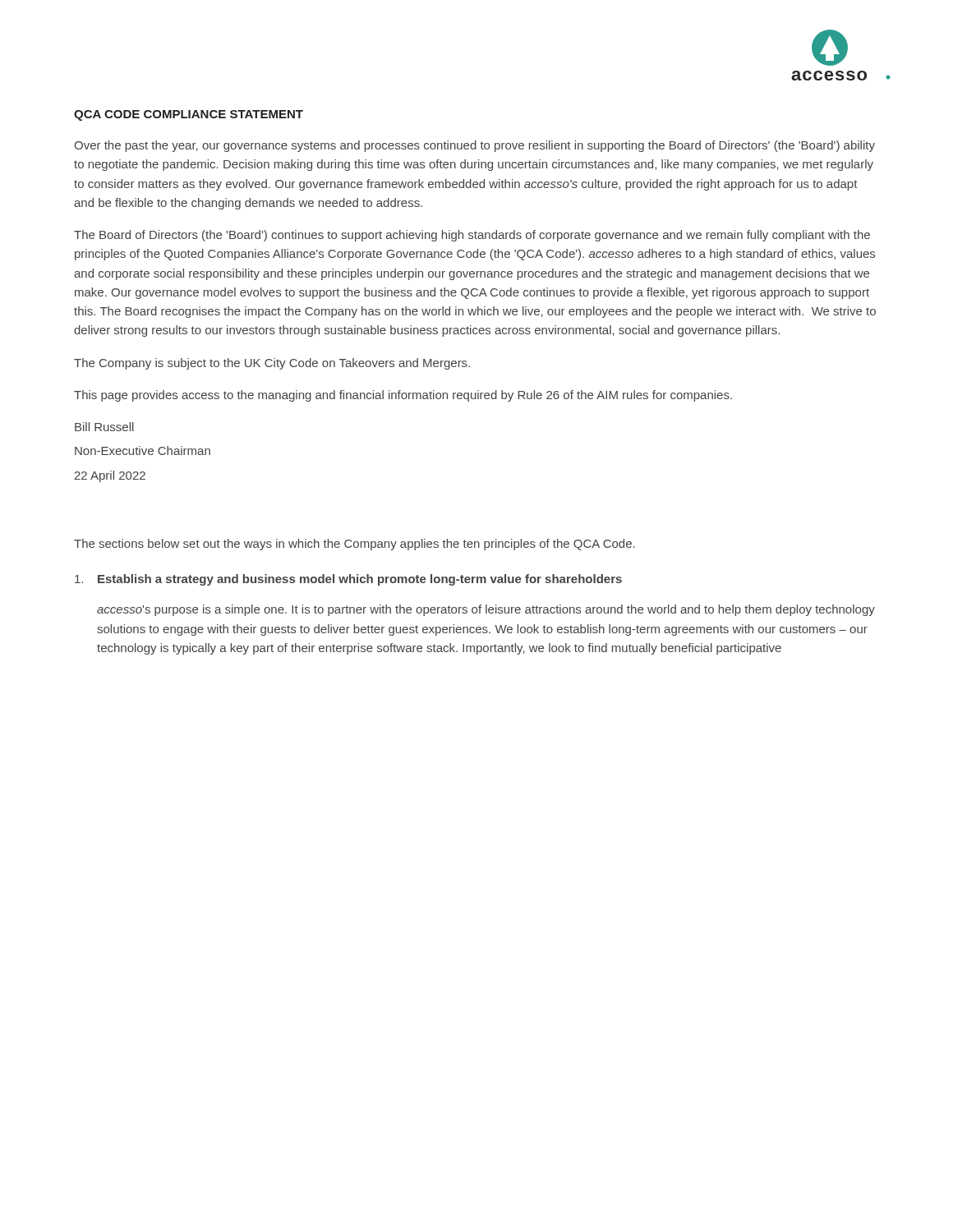Locate the text block that reads "Over the past the year, our governance"
This screenshot has width=953, height=1232.
[474, 174]
